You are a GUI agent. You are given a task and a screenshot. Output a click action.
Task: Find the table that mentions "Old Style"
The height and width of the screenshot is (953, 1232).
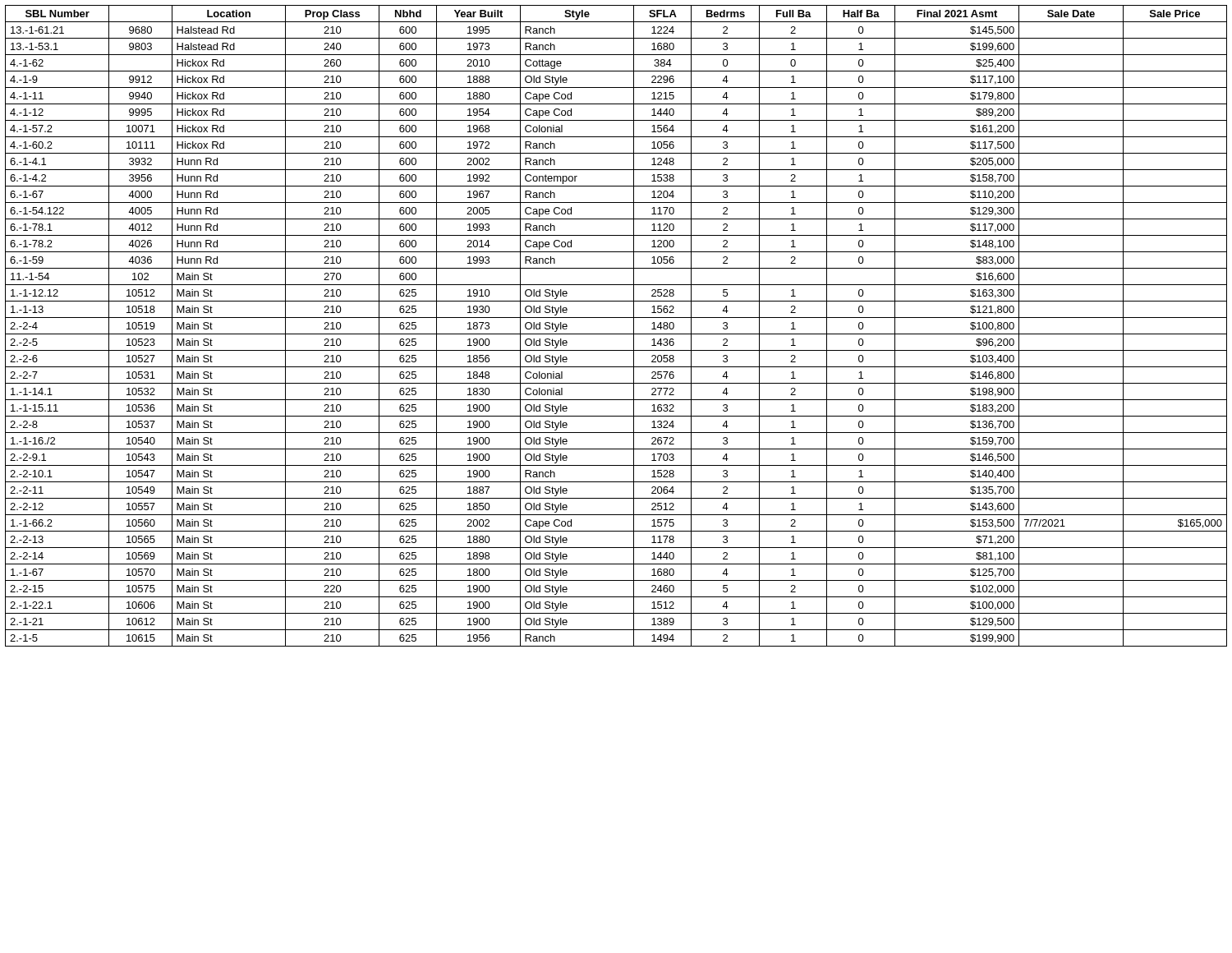tap(616, 326)
